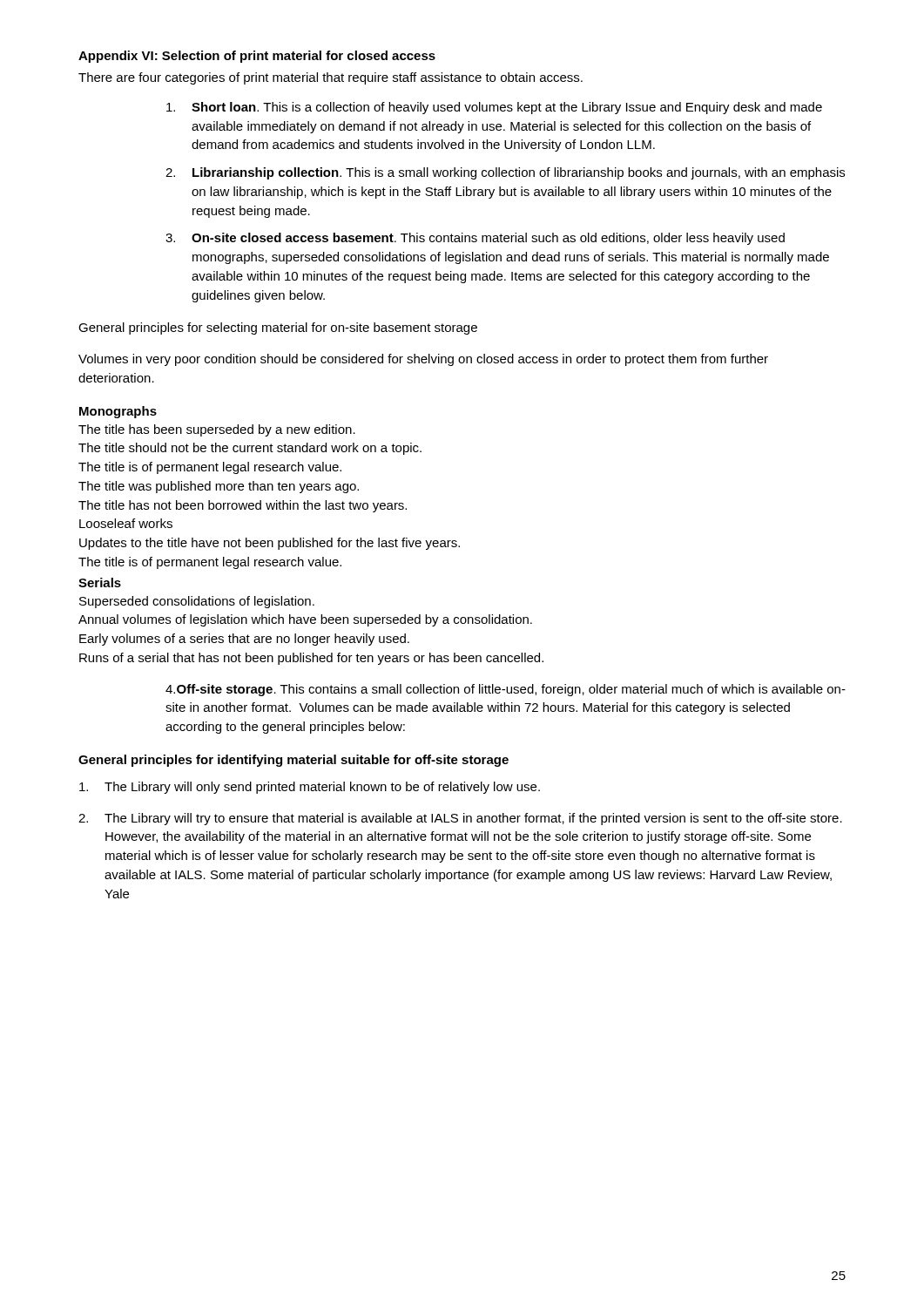Click on the text block starting "2. Librarianship collection. This is"

[506, 191]
